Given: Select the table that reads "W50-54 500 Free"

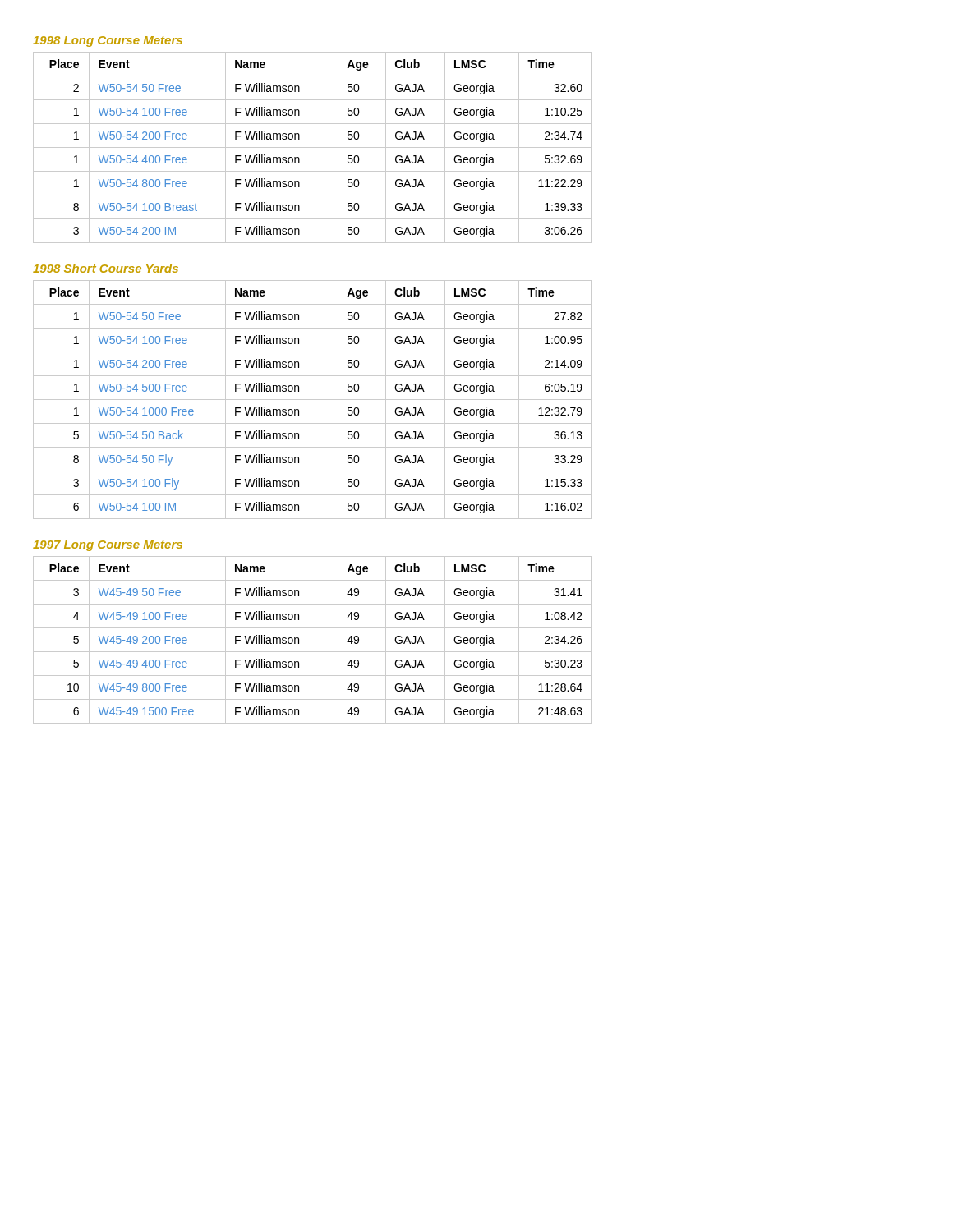Looking at the screenshot, I should point(476,400).
